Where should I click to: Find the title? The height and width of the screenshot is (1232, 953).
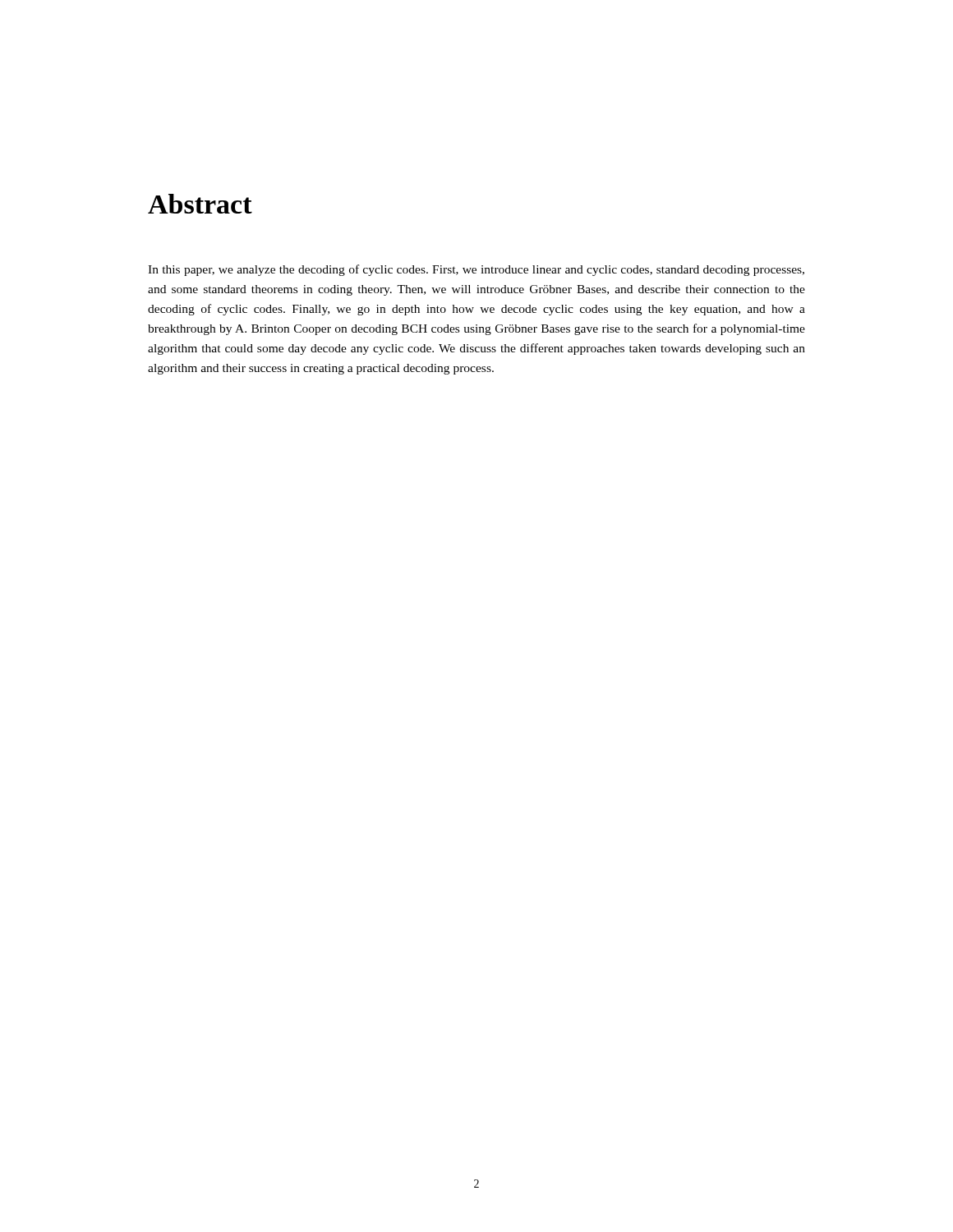[200, 204]
